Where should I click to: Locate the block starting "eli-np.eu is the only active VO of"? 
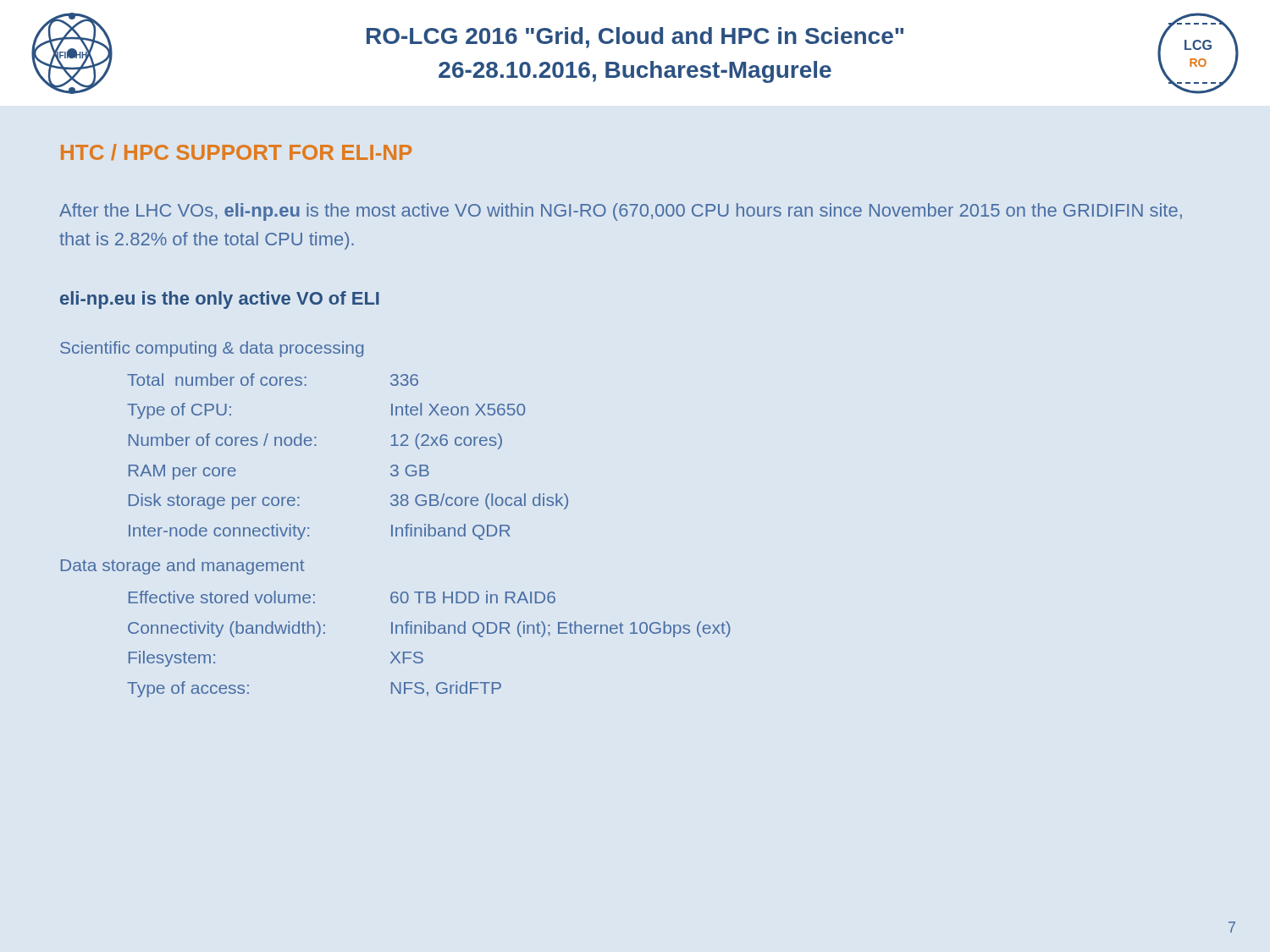220,298
